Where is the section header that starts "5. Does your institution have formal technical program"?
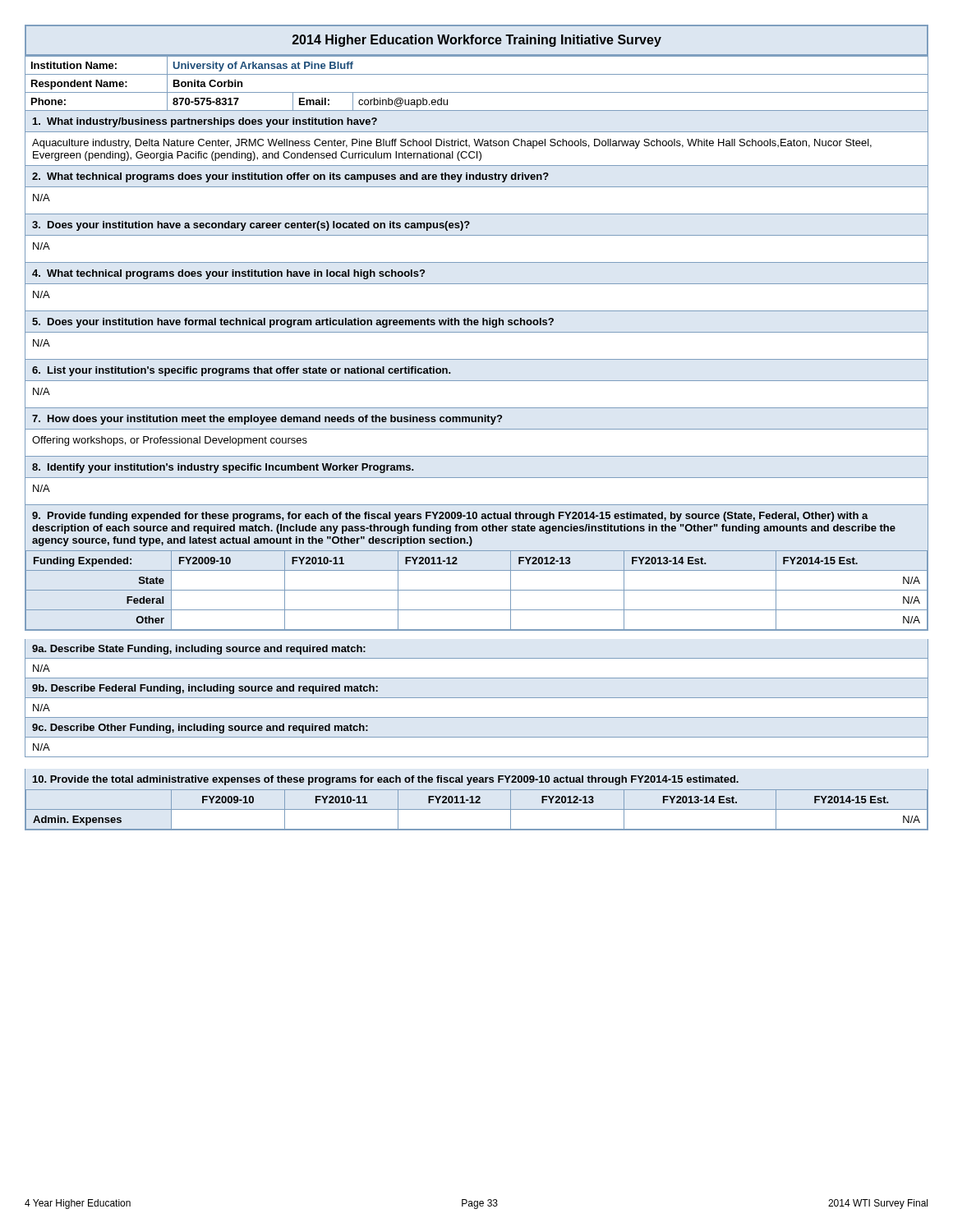Viewport: 953px width, 1232px height. coord(293,322)
